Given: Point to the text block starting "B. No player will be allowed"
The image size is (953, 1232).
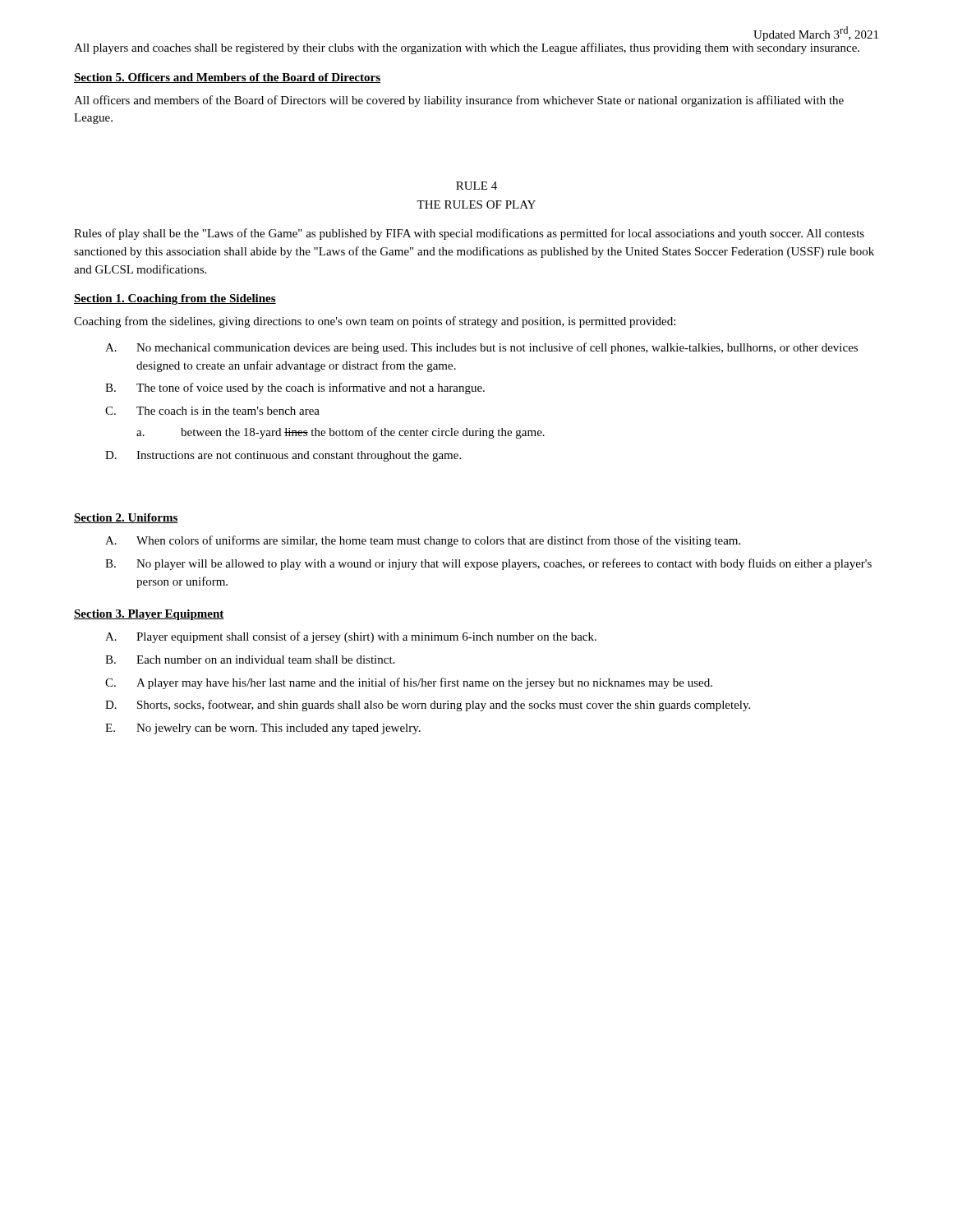Looking at the screenshot, I should [x=492, y=573].
